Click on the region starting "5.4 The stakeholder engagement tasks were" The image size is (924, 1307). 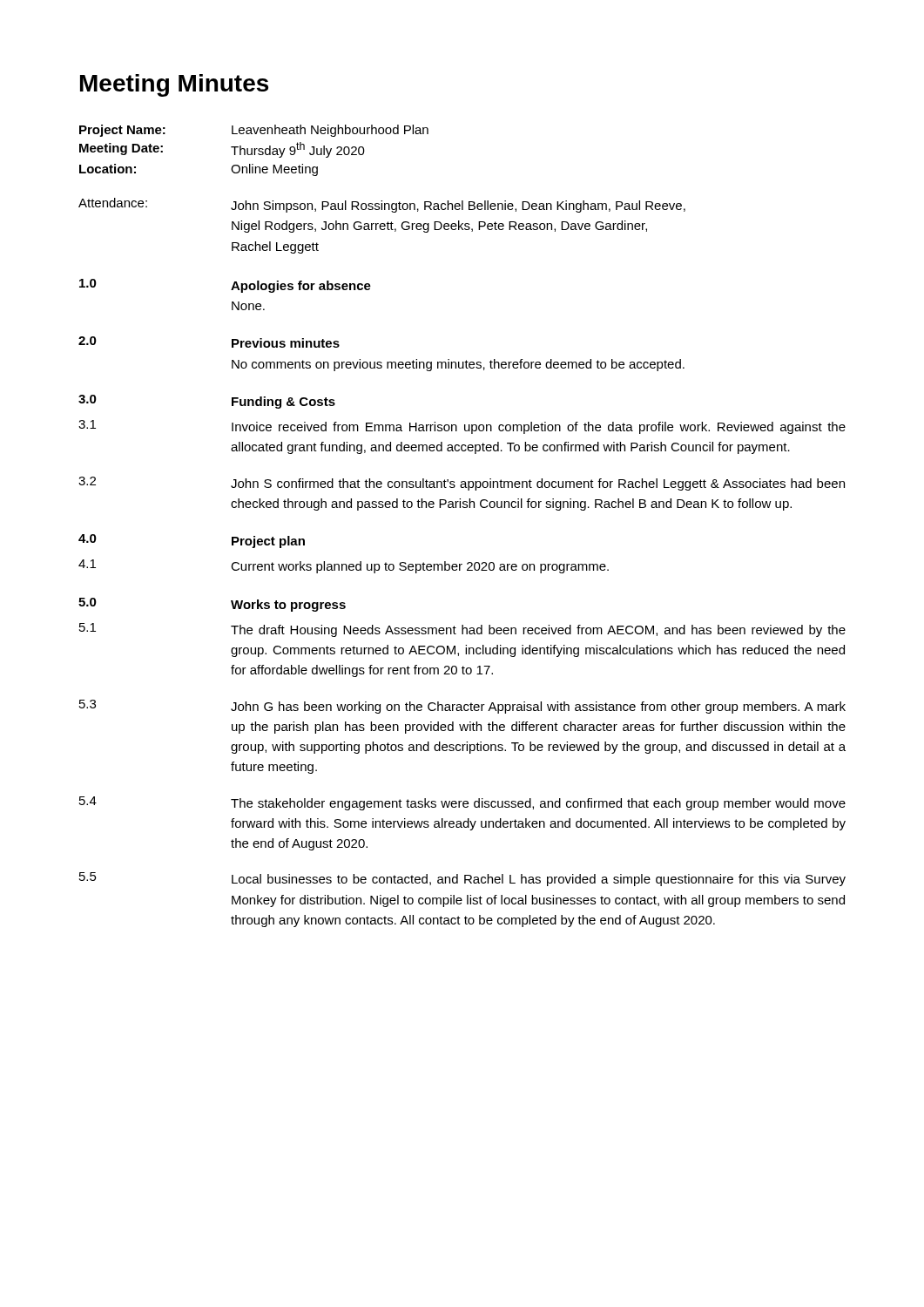pos(462,823)
